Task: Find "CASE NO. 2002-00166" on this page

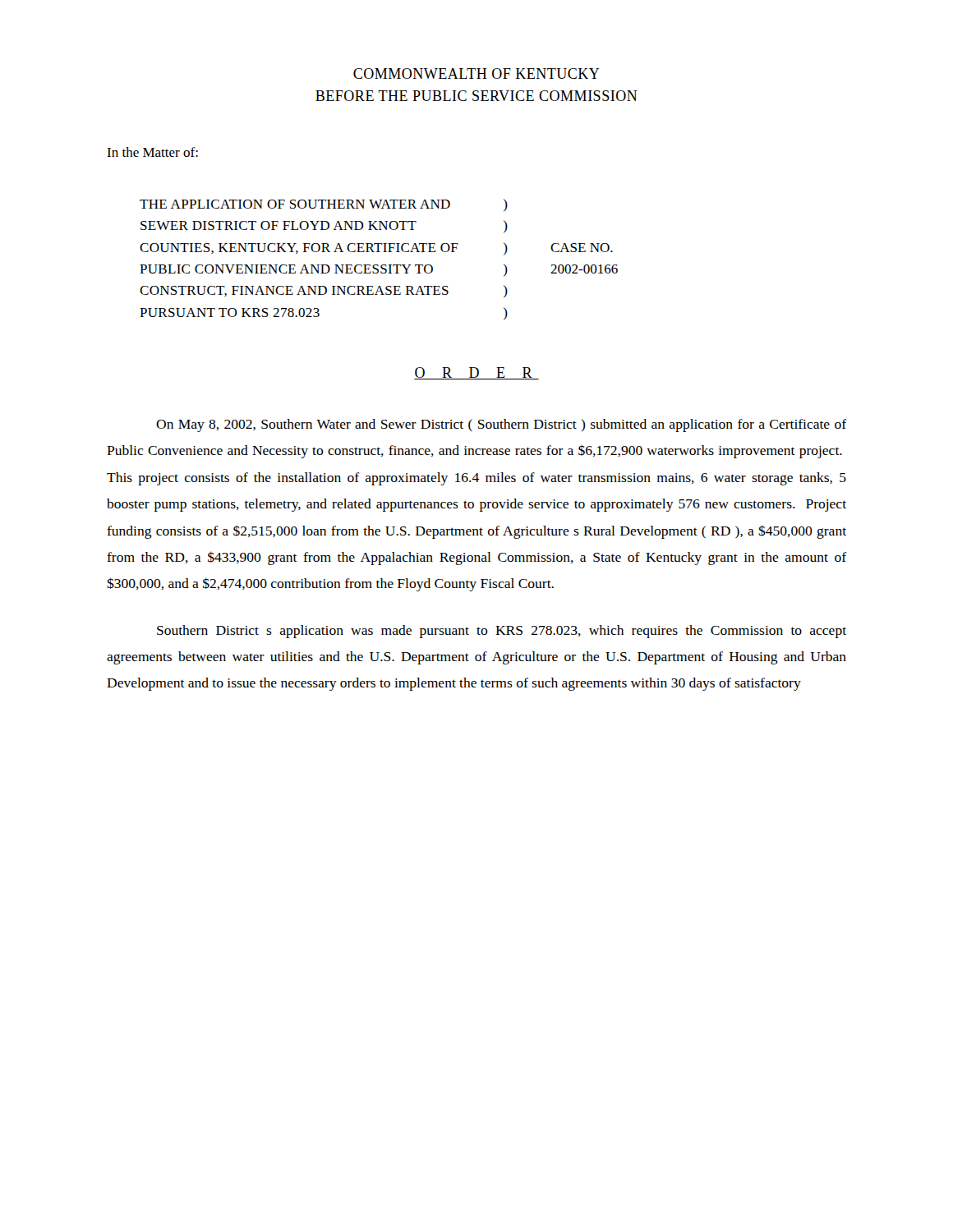Action: (584, 258)
